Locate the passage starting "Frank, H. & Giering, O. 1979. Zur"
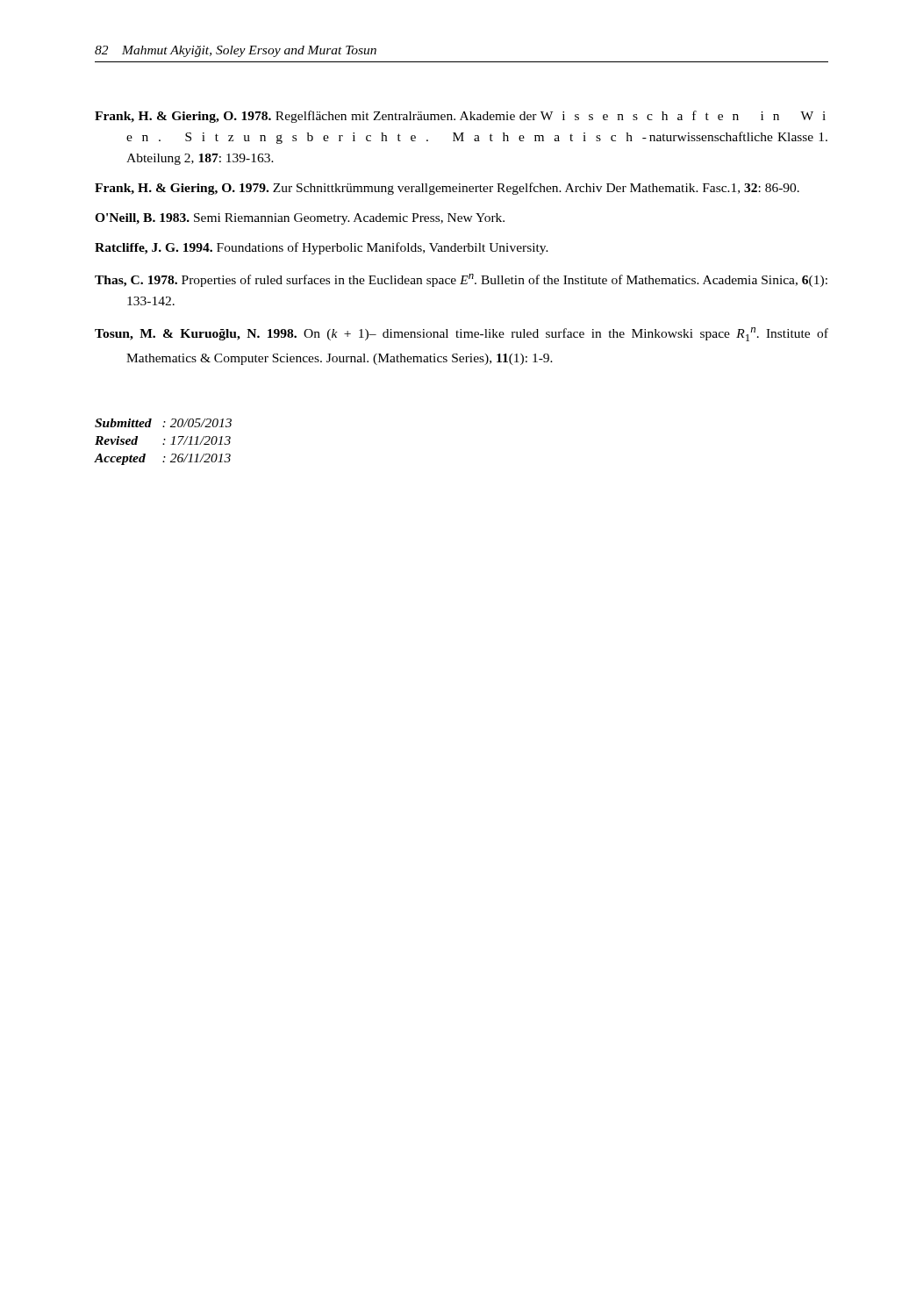The height and width of the screenshot is (1316, 916). click(x=447, y=187)
